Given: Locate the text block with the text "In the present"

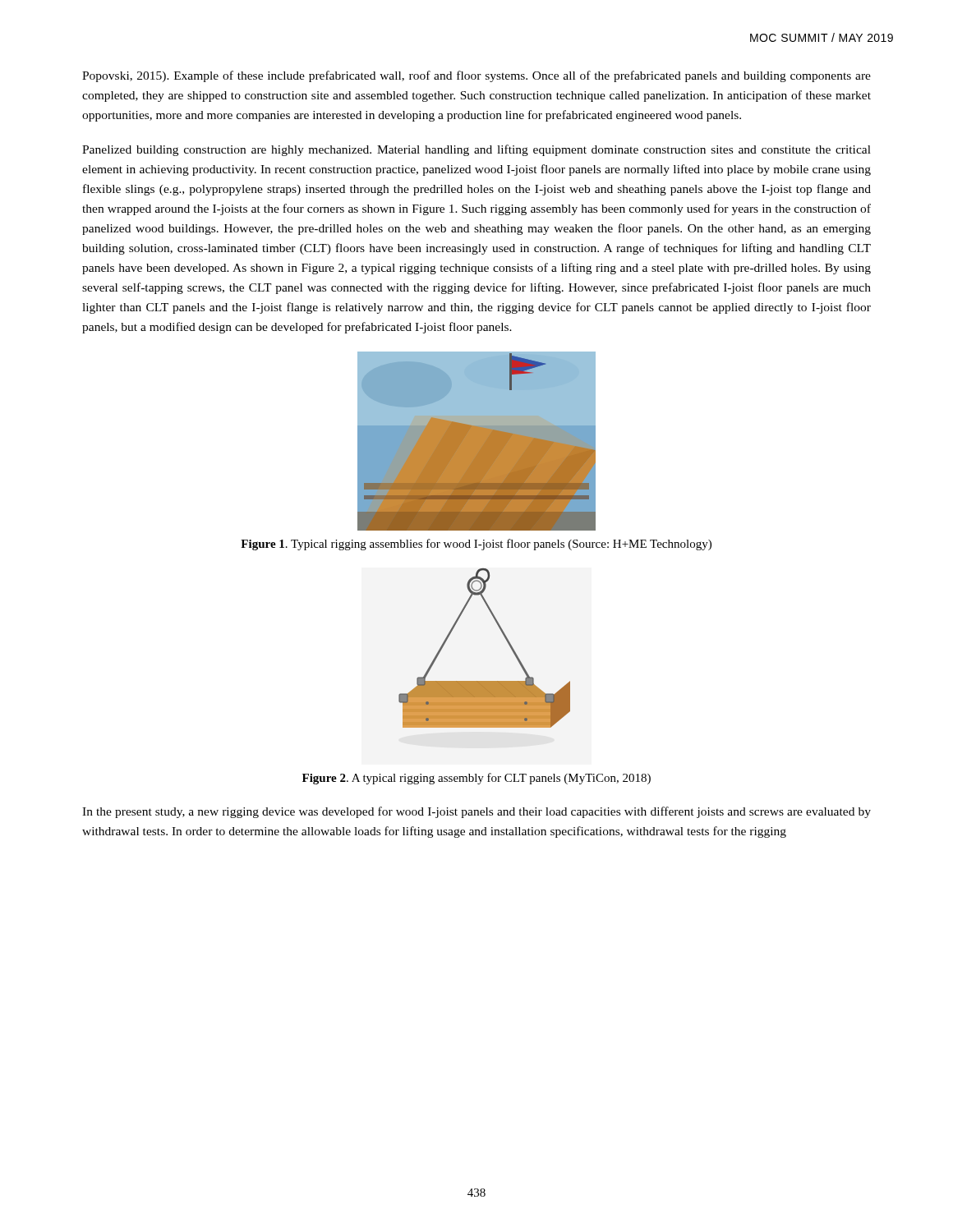Looking at the screenshot, I should [476, 821].
